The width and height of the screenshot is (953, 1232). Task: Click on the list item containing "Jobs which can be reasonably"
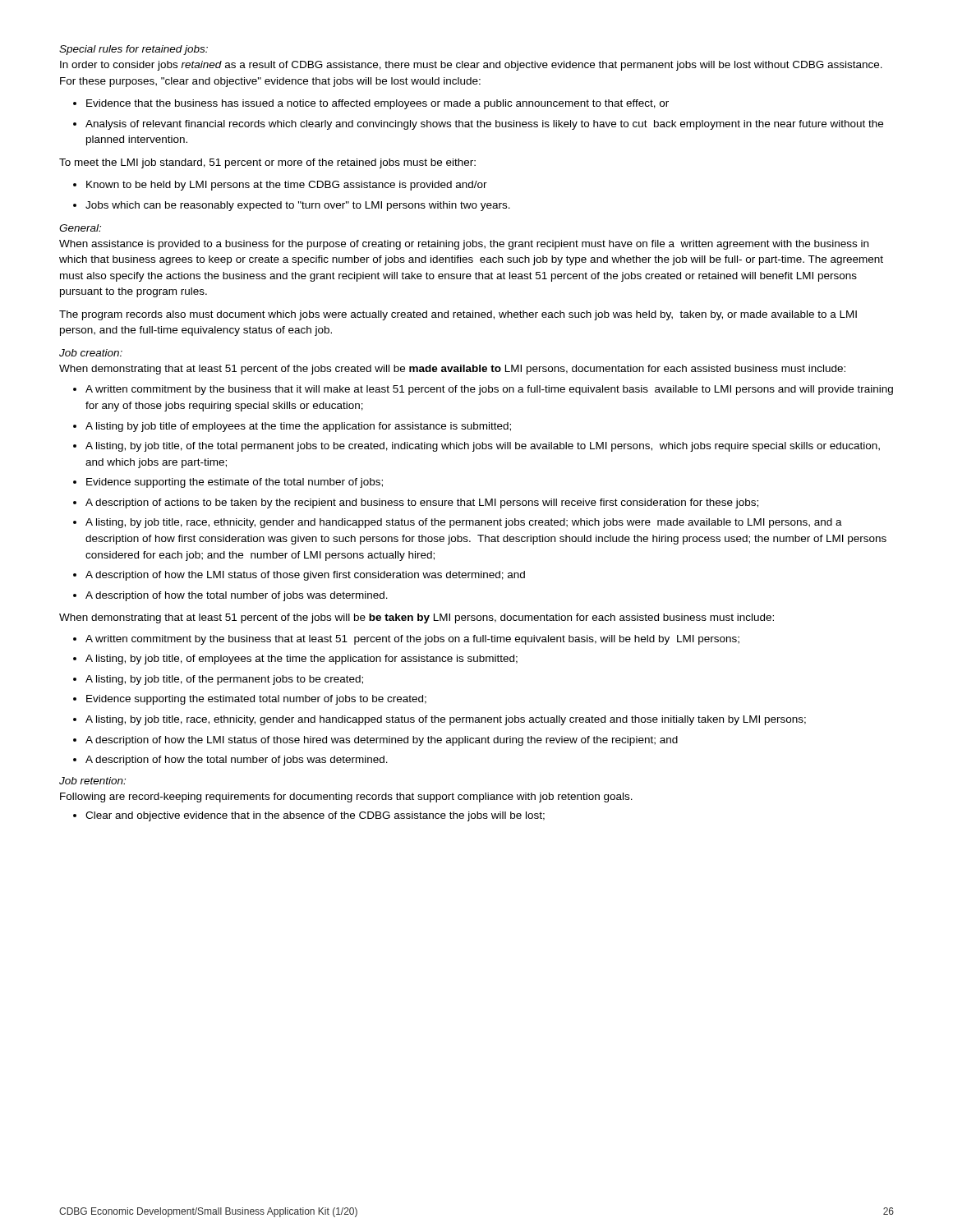tap(298, 205)
